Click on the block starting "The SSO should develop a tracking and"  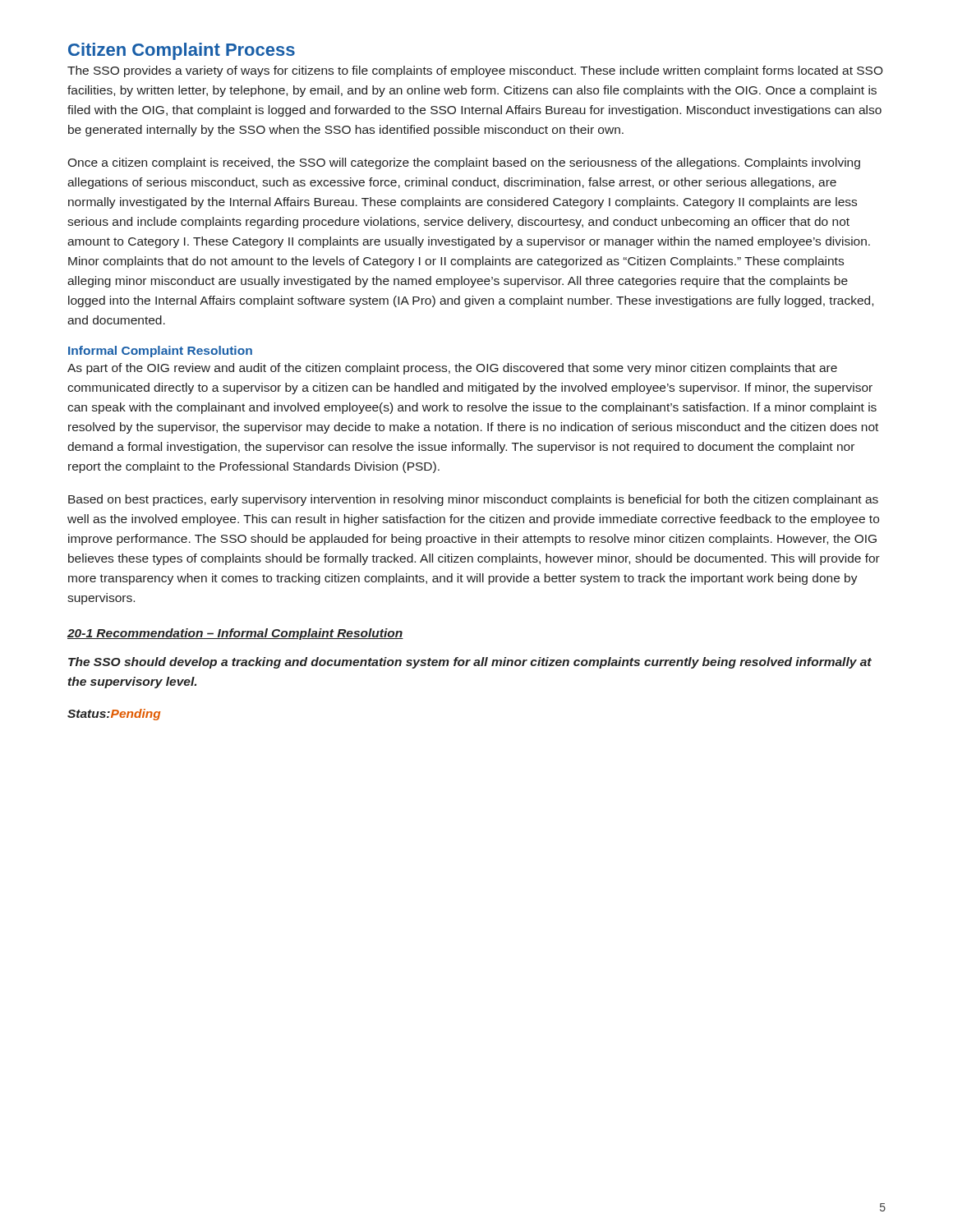click(x=469, y=672)
